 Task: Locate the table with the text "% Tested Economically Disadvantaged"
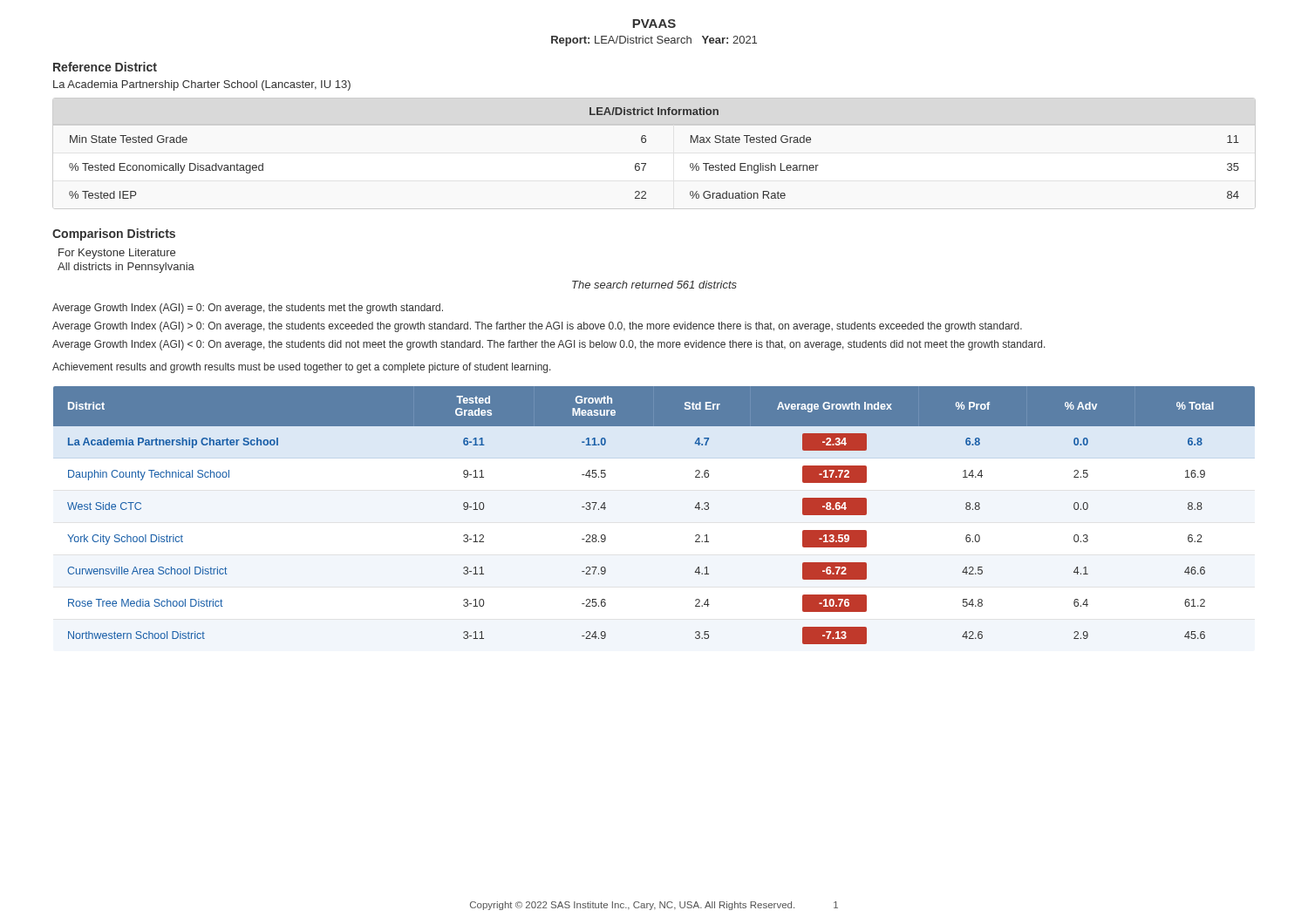[654, 153]
